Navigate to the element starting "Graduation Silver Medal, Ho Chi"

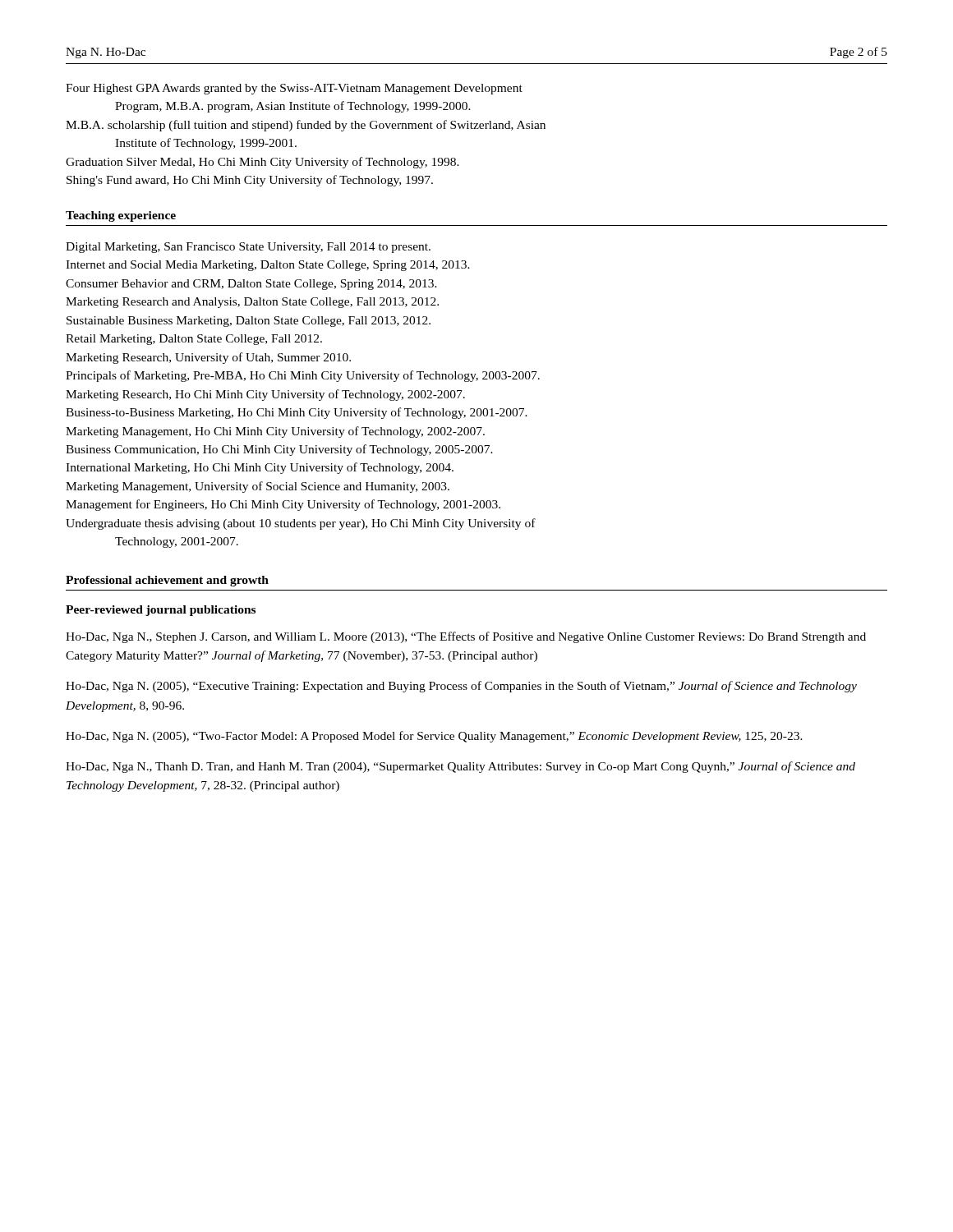263,161
